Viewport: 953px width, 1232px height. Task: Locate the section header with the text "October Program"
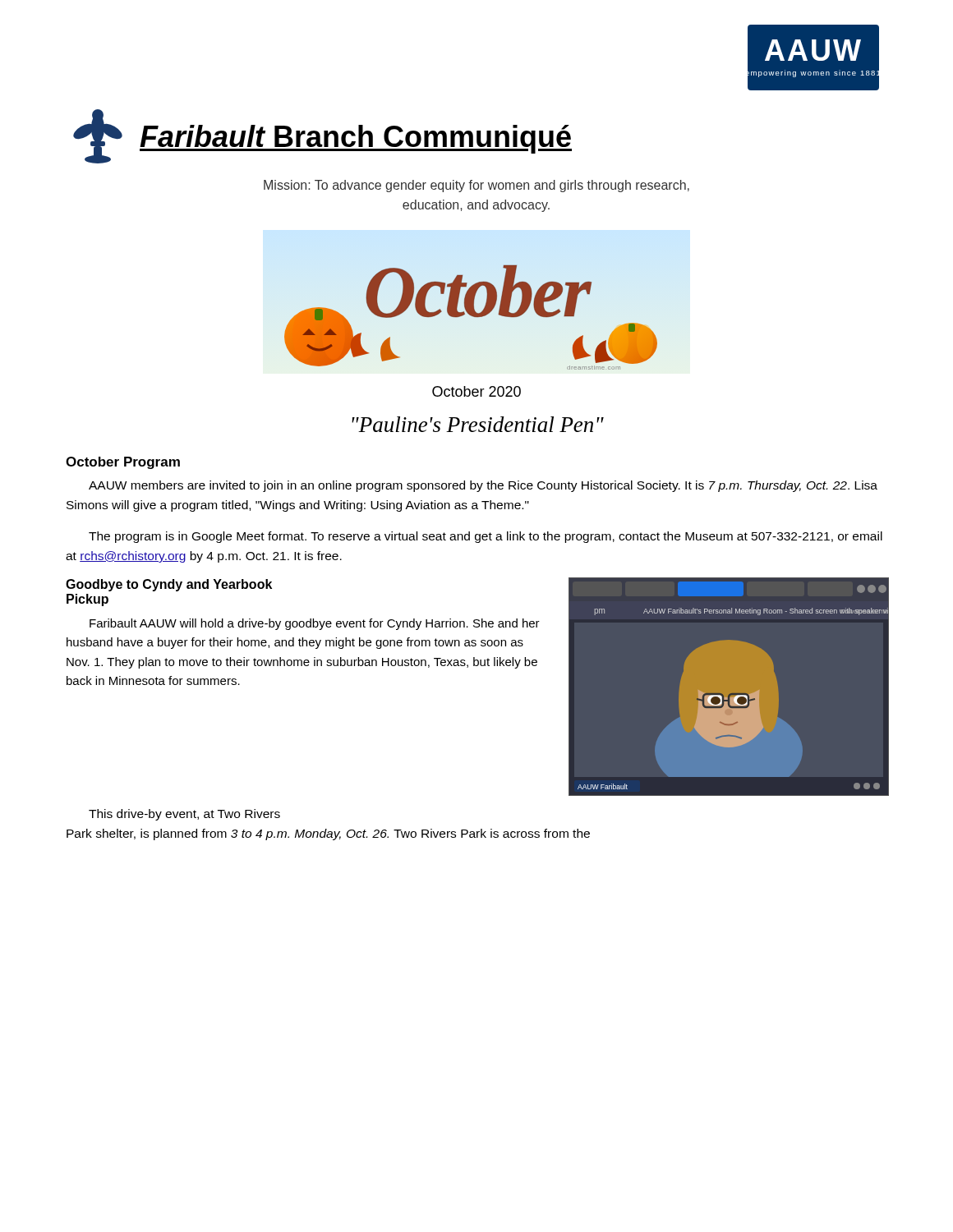point(123,462)
